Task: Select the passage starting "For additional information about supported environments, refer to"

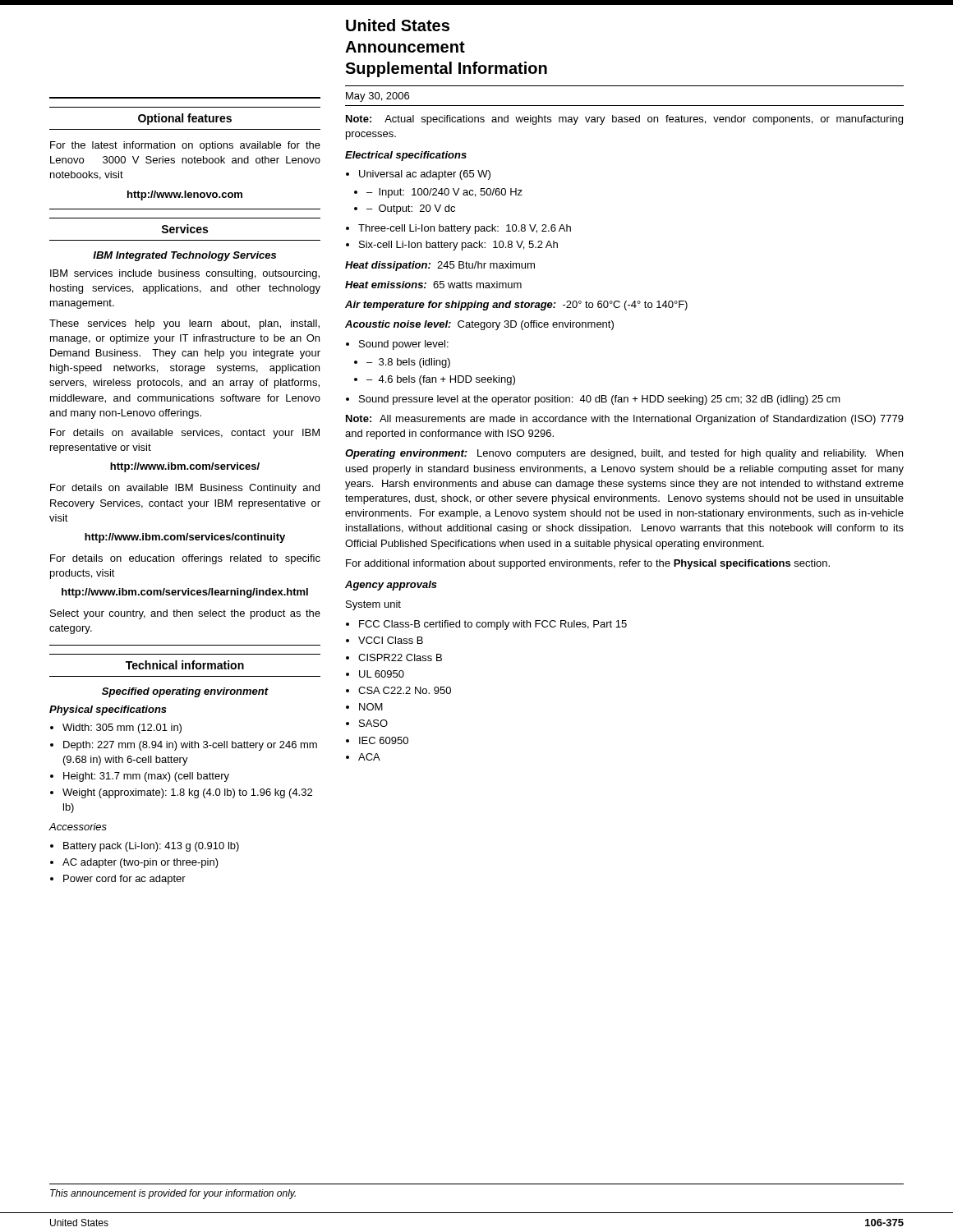Action: point(624,563)
